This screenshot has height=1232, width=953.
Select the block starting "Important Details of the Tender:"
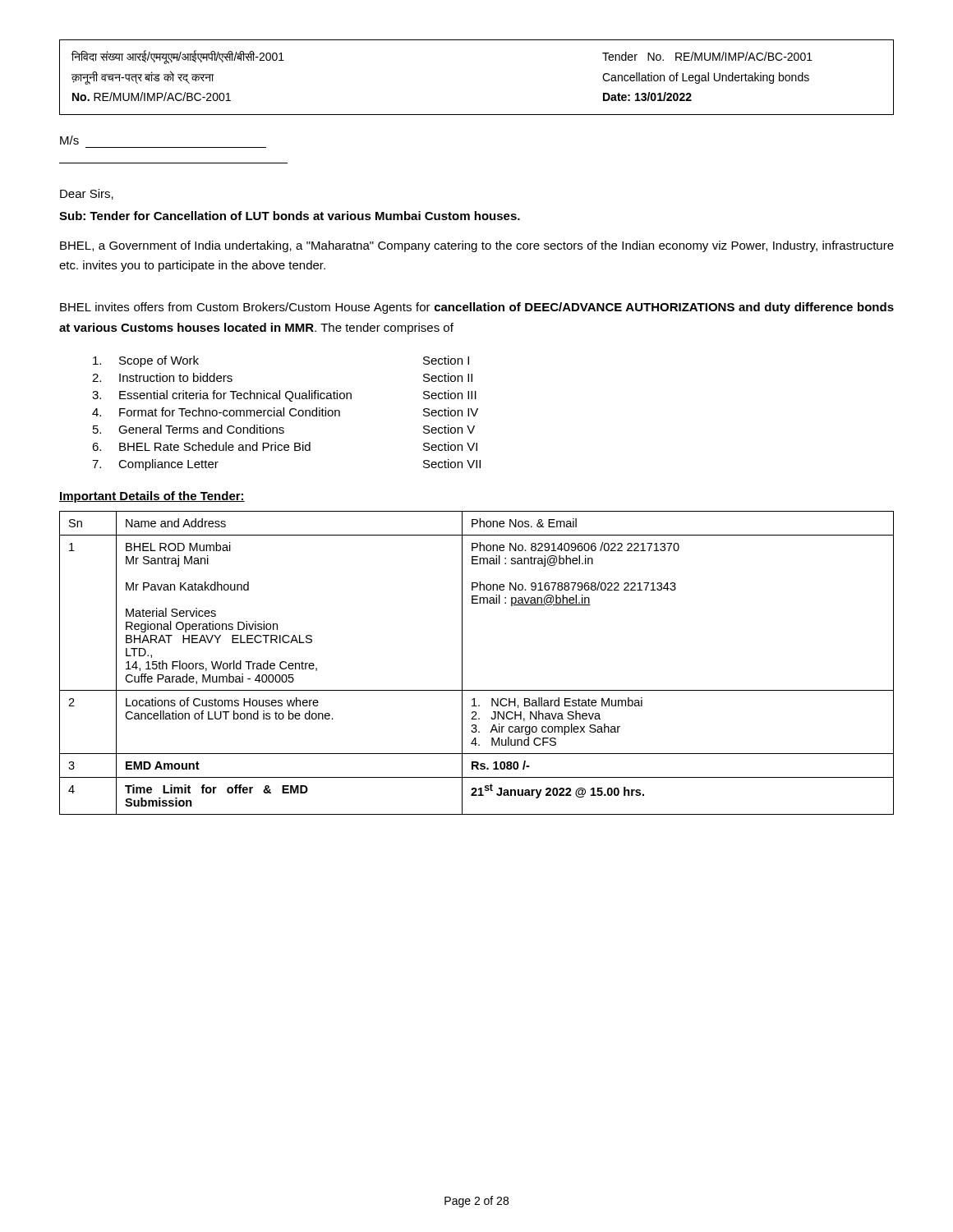[152, 495]
